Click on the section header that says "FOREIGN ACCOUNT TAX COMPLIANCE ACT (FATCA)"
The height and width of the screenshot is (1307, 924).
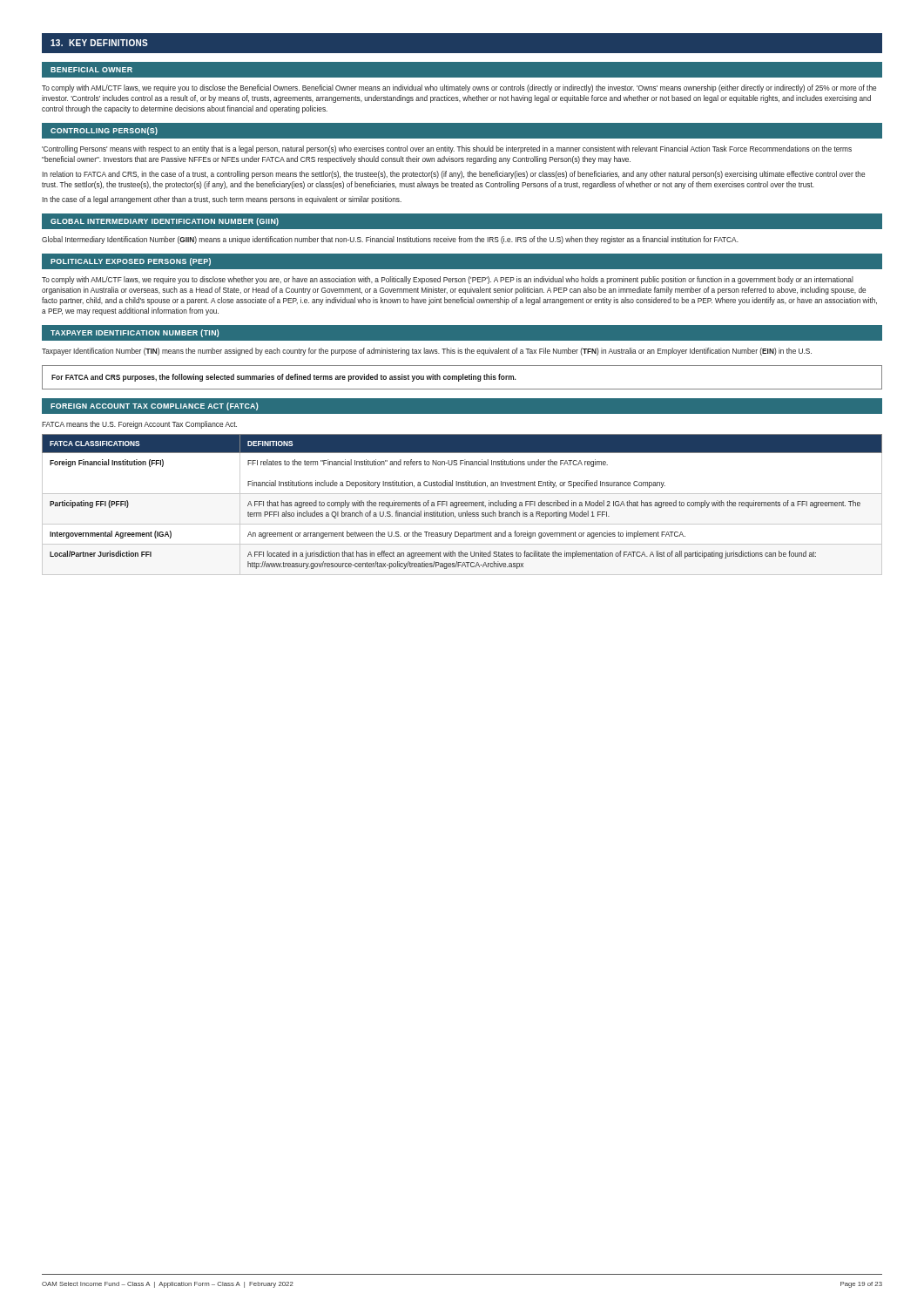[155, 406]
